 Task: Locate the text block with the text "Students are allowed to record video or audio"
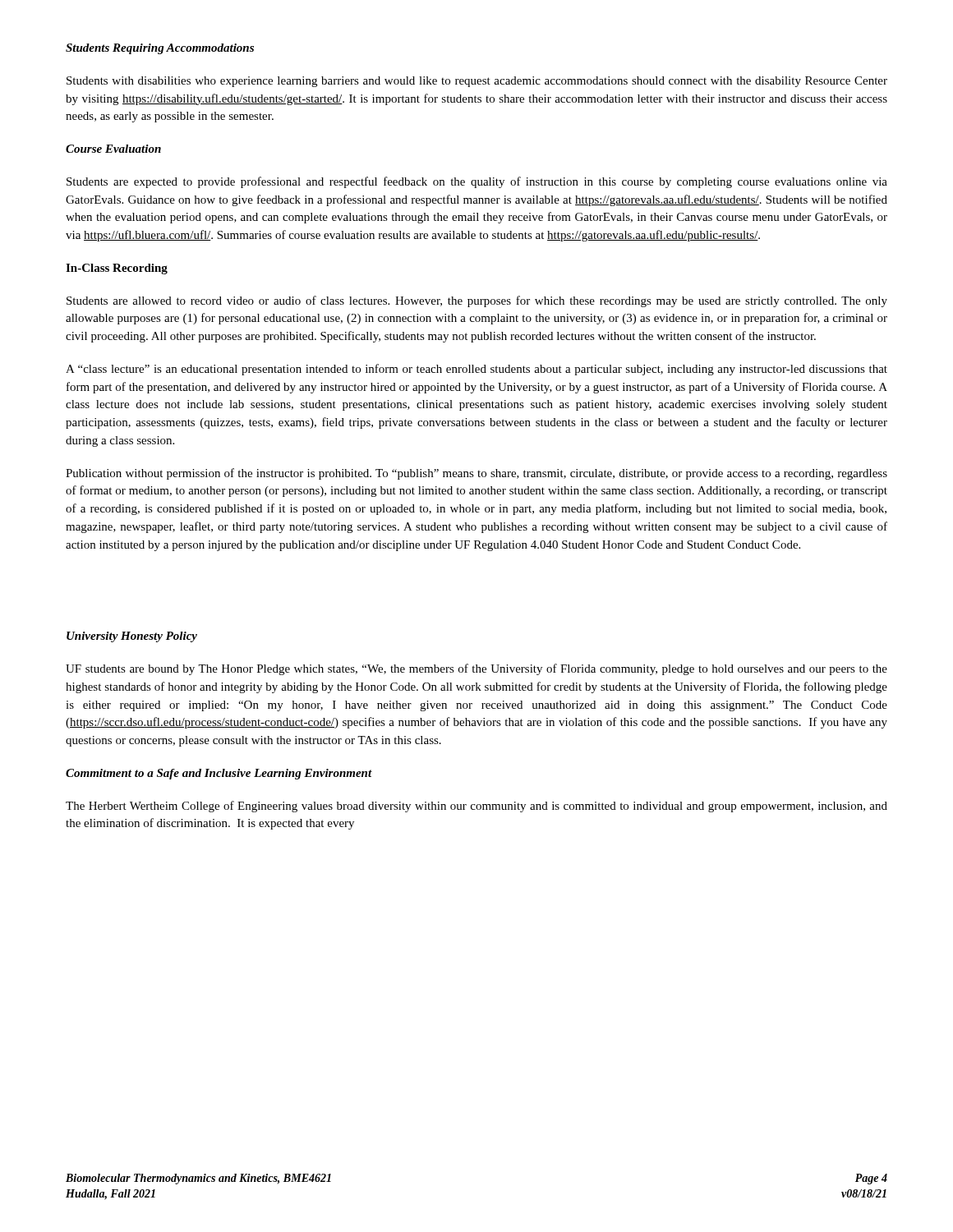pyautogui.click(x=476, y=319)
